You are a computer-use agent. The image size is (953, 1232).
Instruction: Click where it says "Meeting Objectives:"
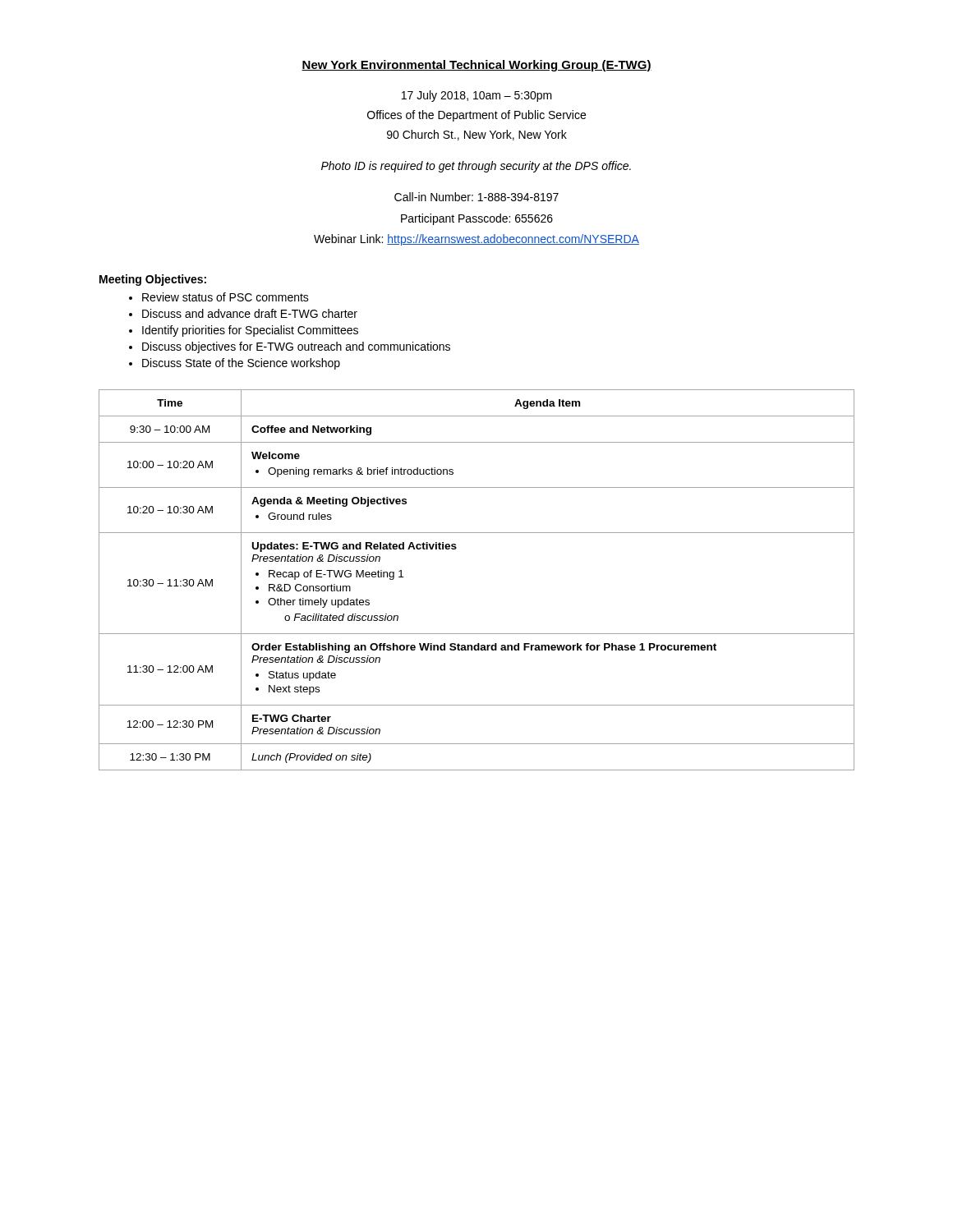click(x=153, y=279)
